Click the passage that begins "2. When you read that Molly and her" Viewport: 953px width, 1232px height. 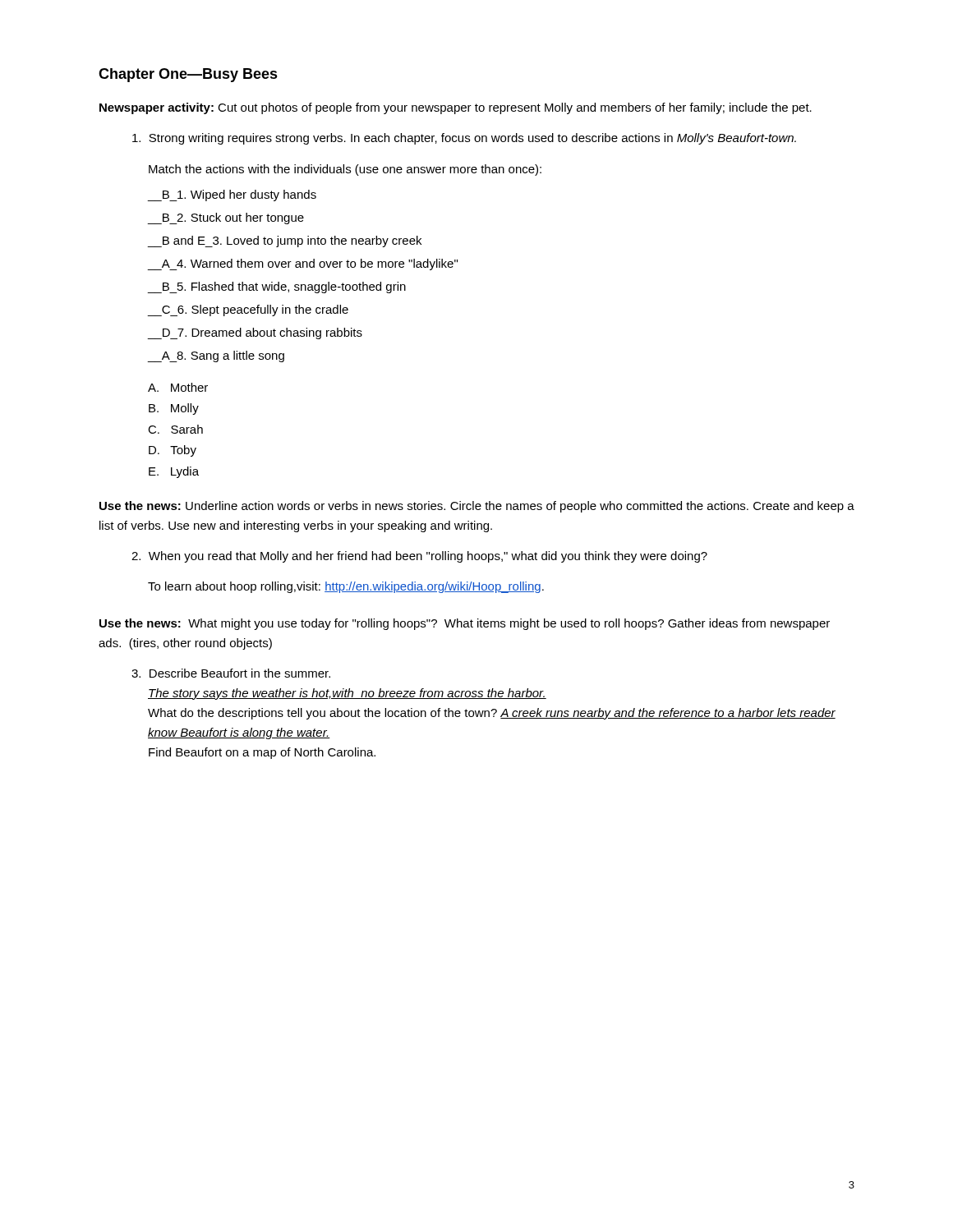pyautogui.click(x=419, y=555)
